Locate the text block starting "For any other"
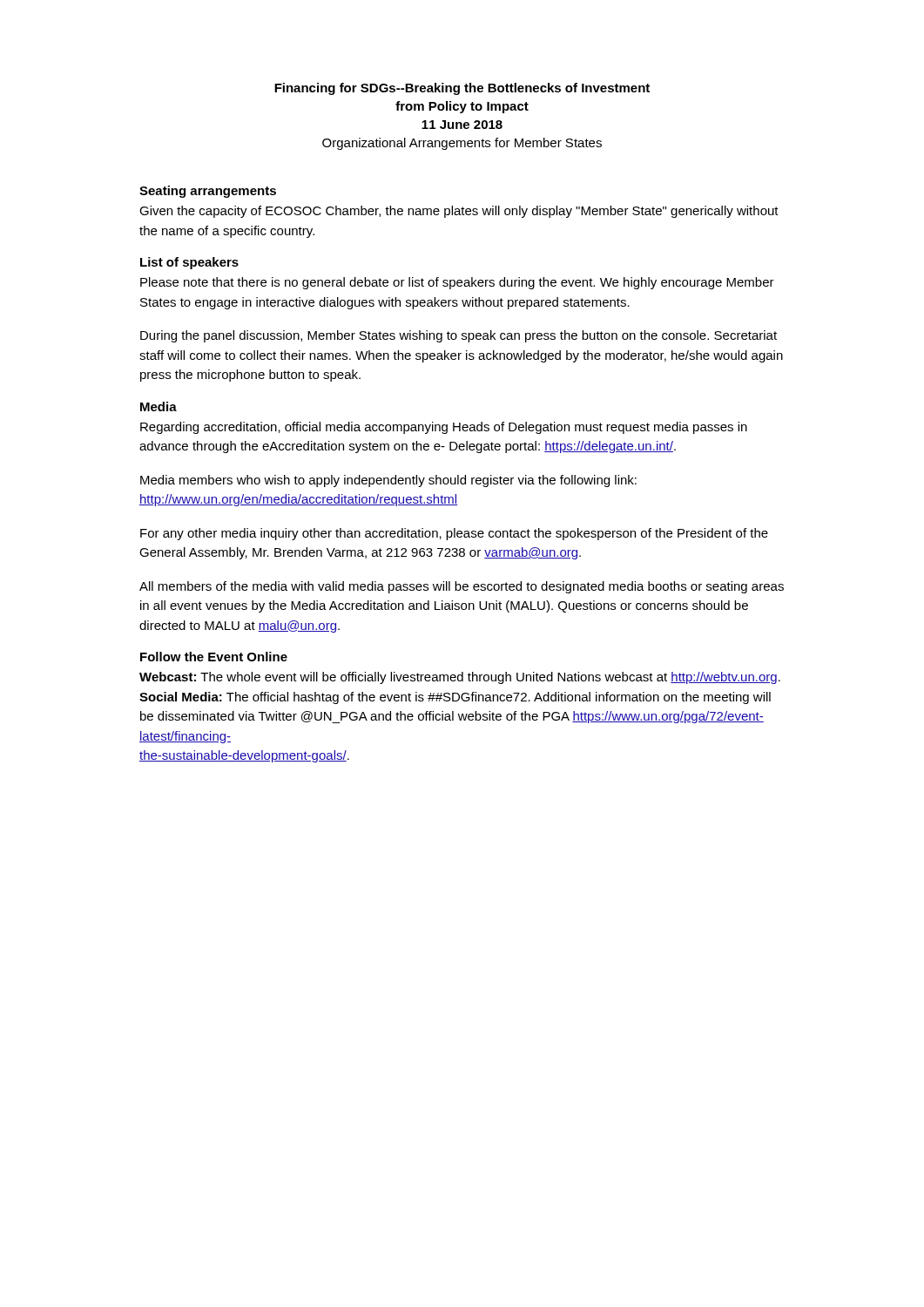Viewport: 924px width, 1307px height. coord(454,542)
